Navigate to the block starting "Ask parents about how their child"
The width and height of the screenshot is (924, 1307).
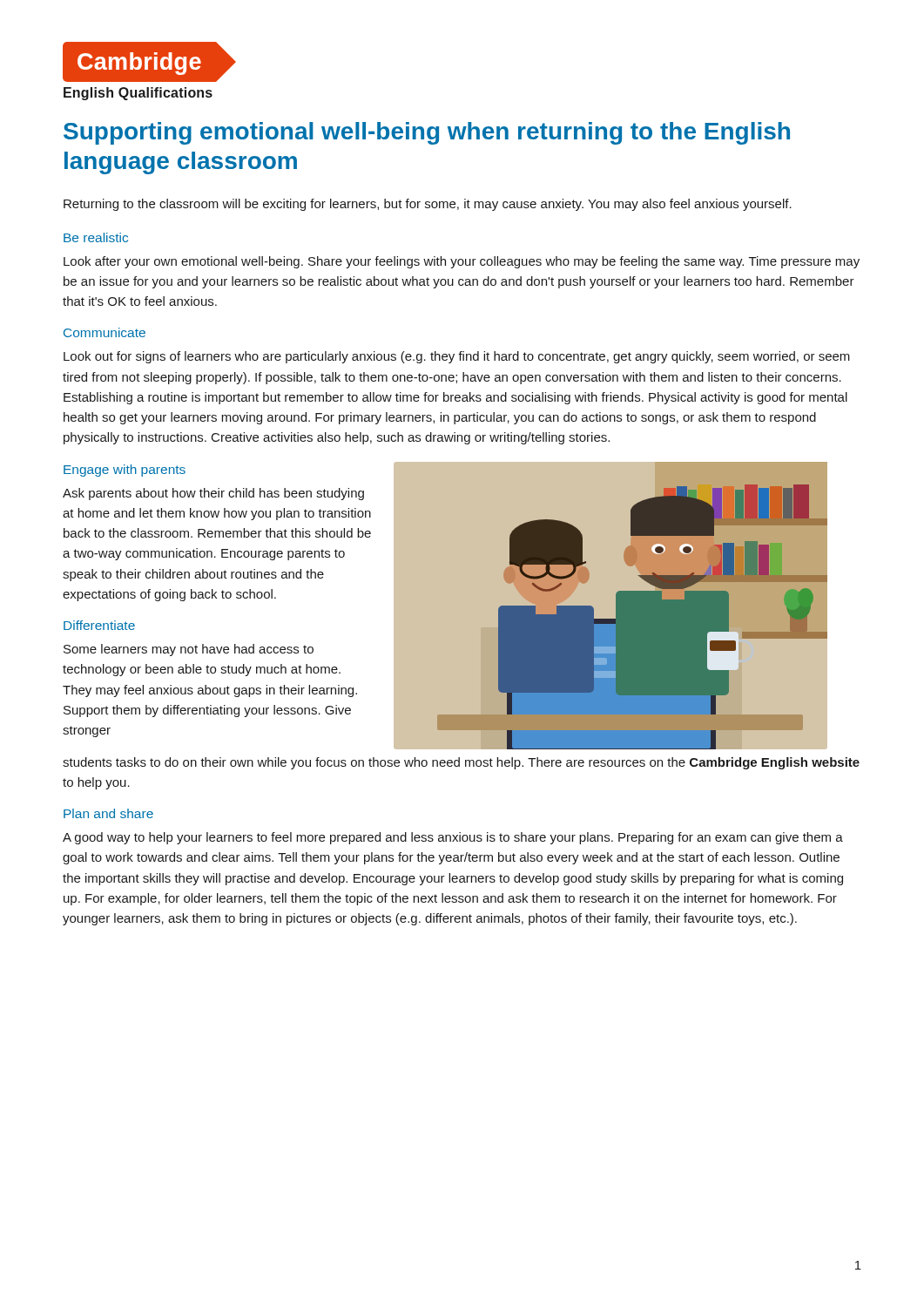pyautogui.click(x=217, y=543)
